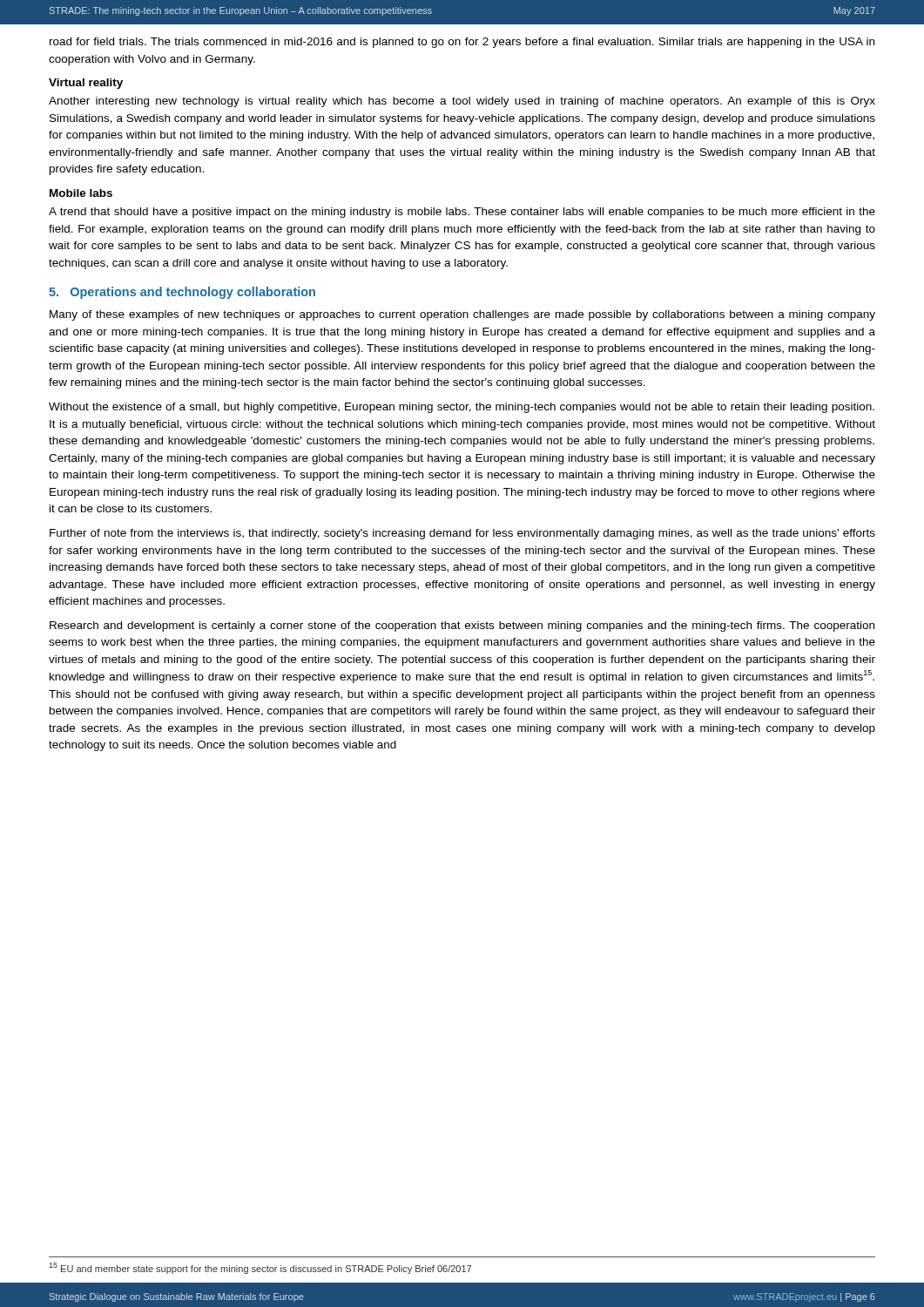Screen dimensions: 1307x924
Task: Click on the block starting "Research and development is certainly a"
Action: [x=462, y=685]
